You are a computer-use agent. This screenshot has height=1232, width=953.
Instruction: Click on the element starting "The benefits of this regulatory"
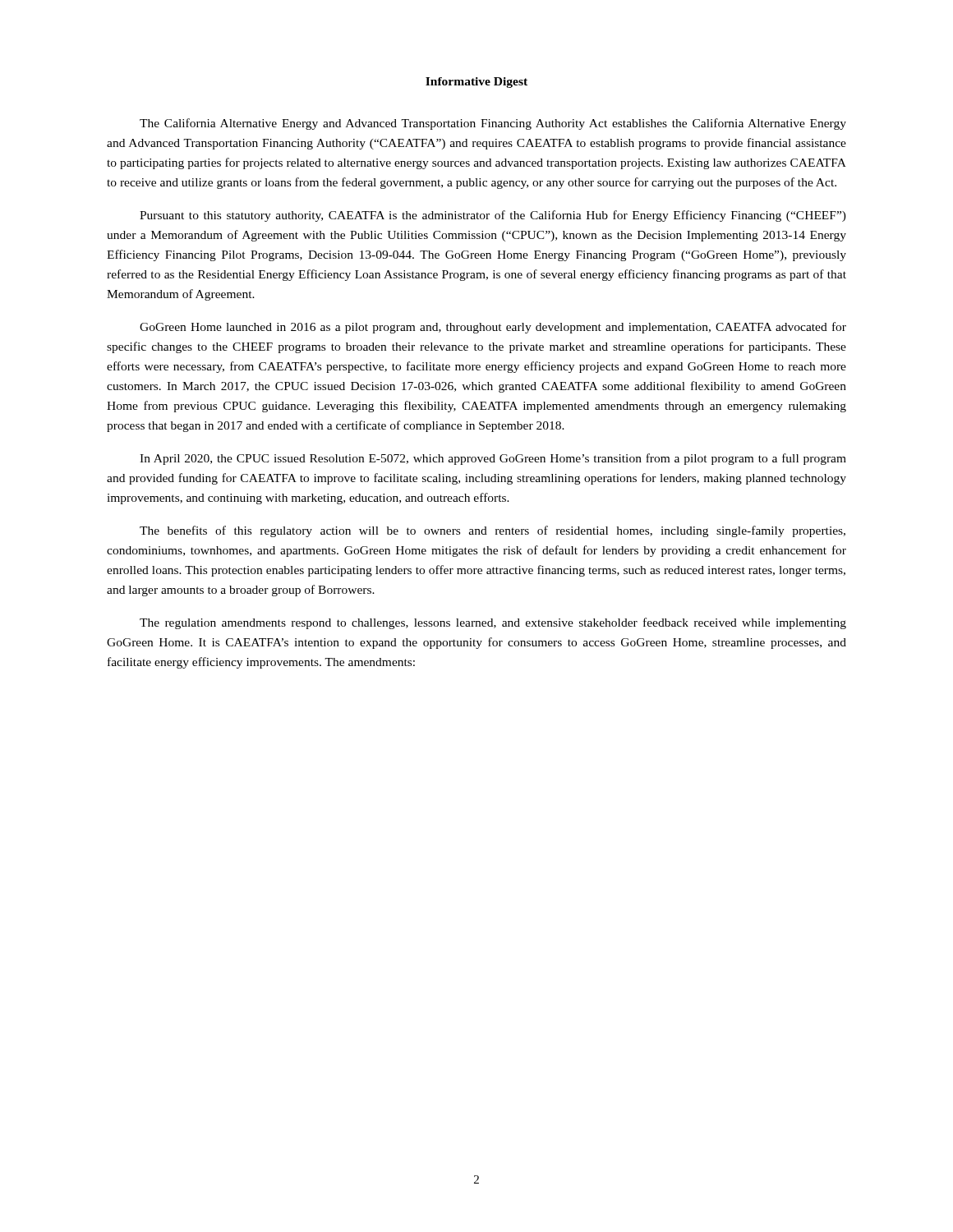(476, 560)
